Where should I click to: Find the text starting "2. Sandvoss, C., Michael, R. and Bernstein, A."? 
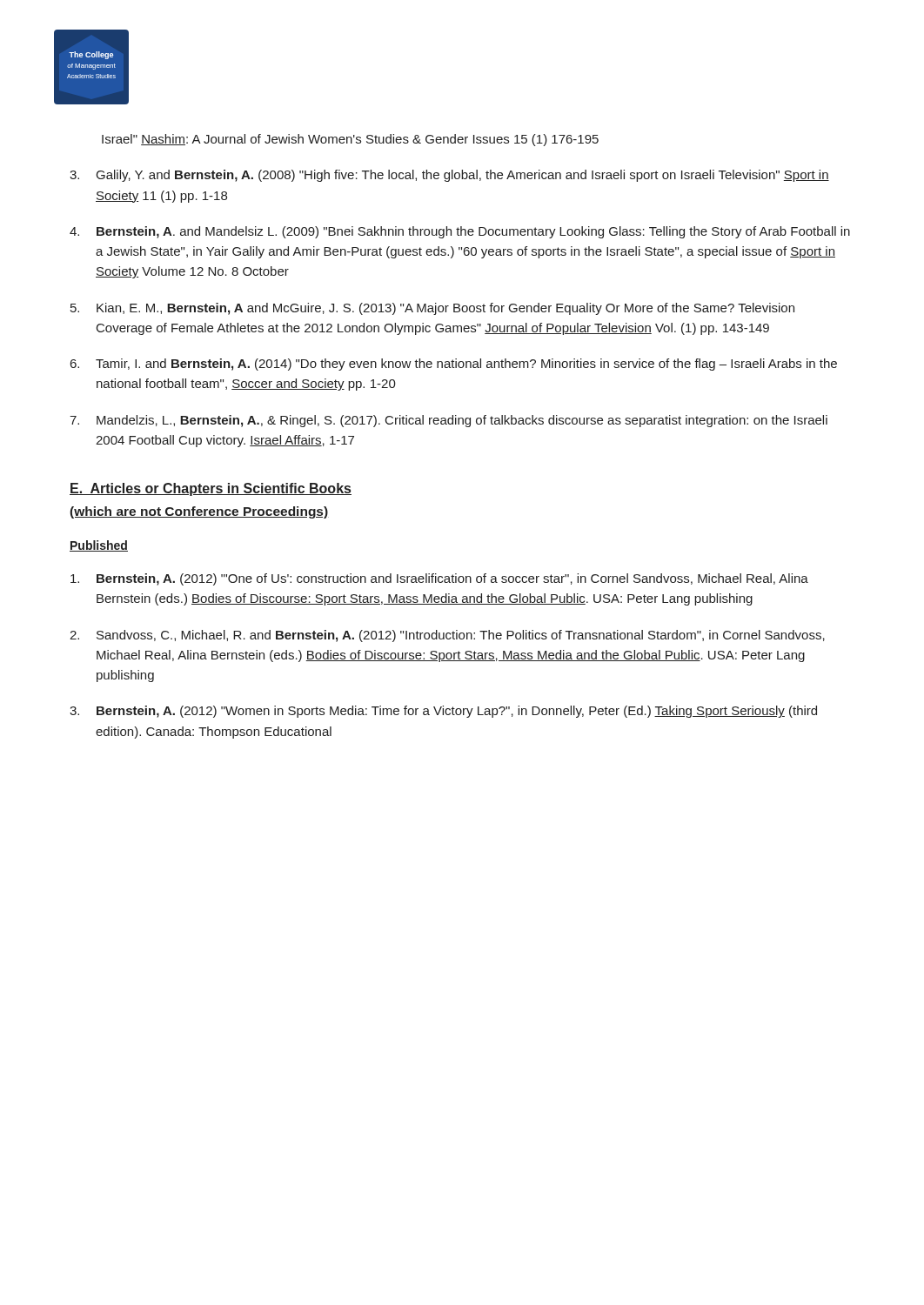point(462,655)
